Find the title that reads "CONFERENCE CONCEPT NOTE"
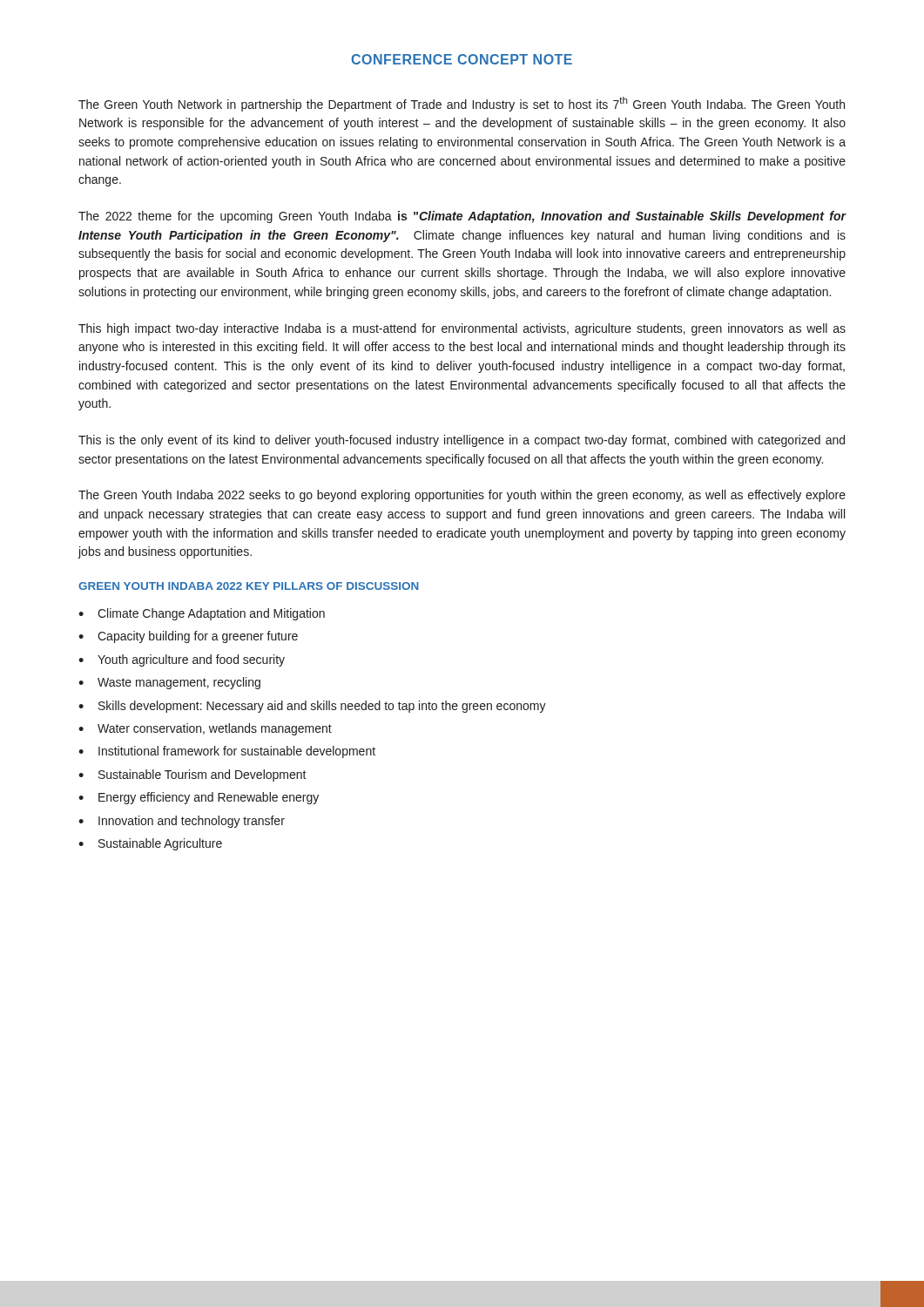This screenshot has height=1307, width=924. [x=462, y=60]
